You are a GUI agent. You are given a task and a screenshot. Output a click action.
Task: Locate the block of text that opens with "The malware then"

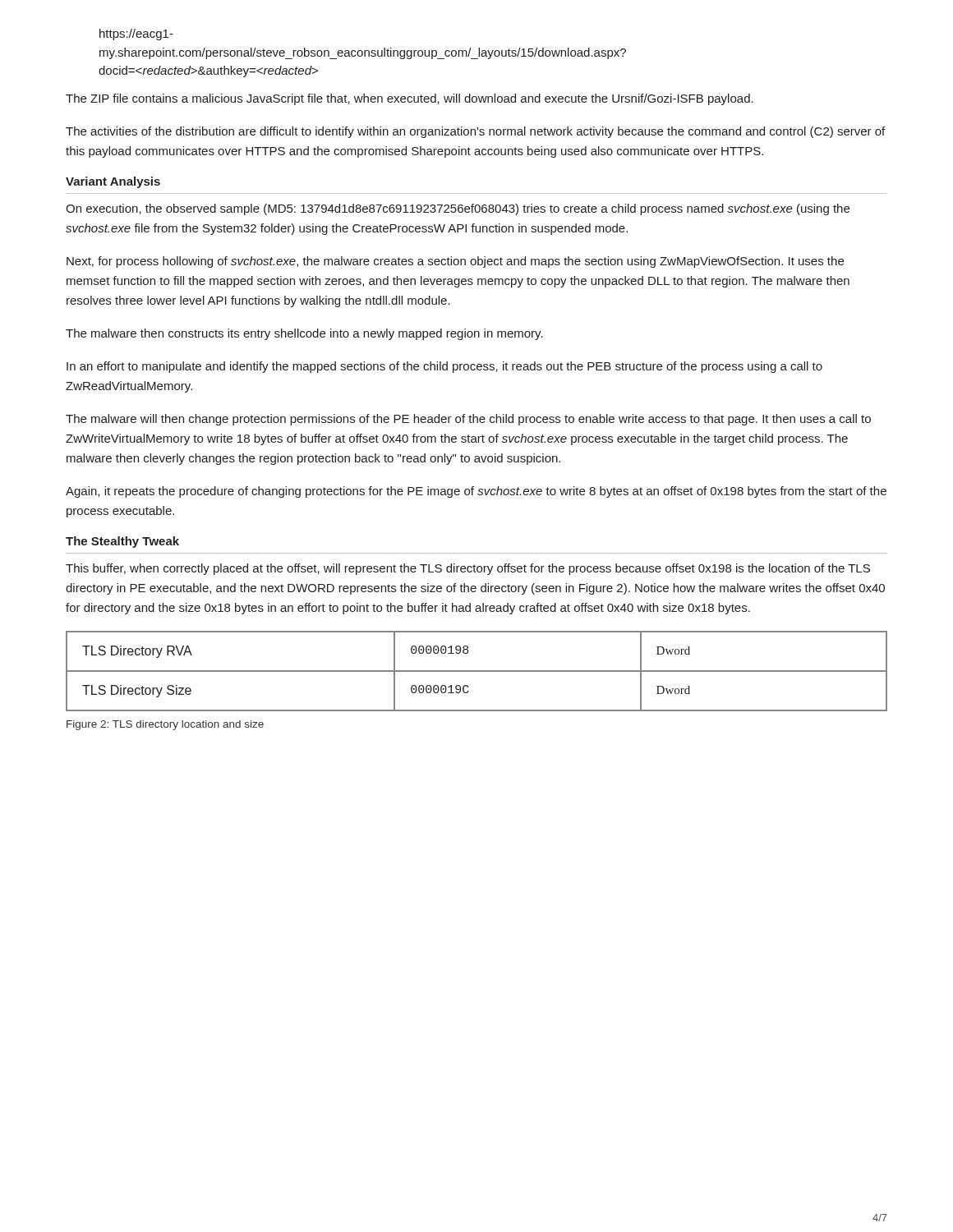(305, 333)
